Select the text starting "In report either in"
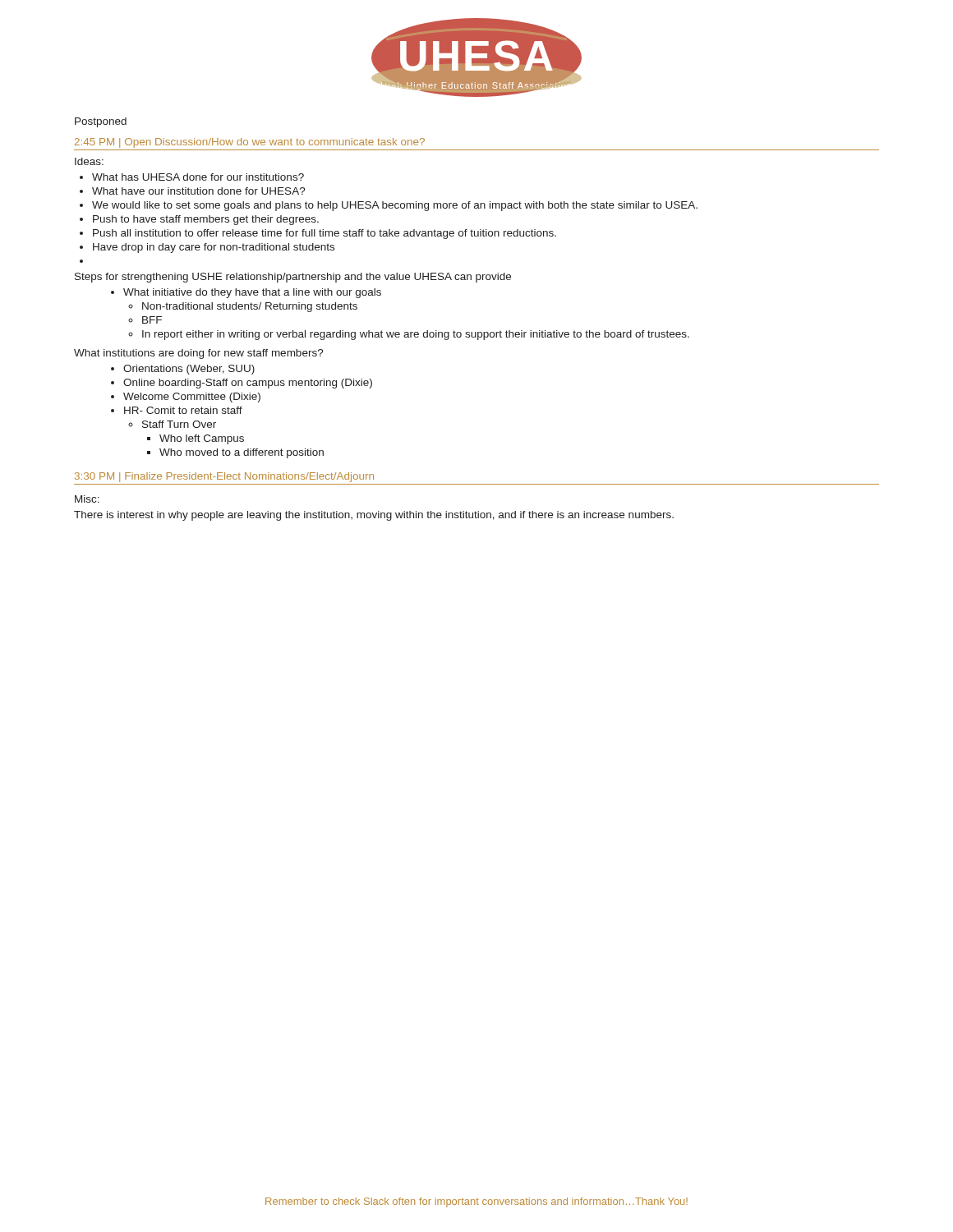 click(416, 334)
